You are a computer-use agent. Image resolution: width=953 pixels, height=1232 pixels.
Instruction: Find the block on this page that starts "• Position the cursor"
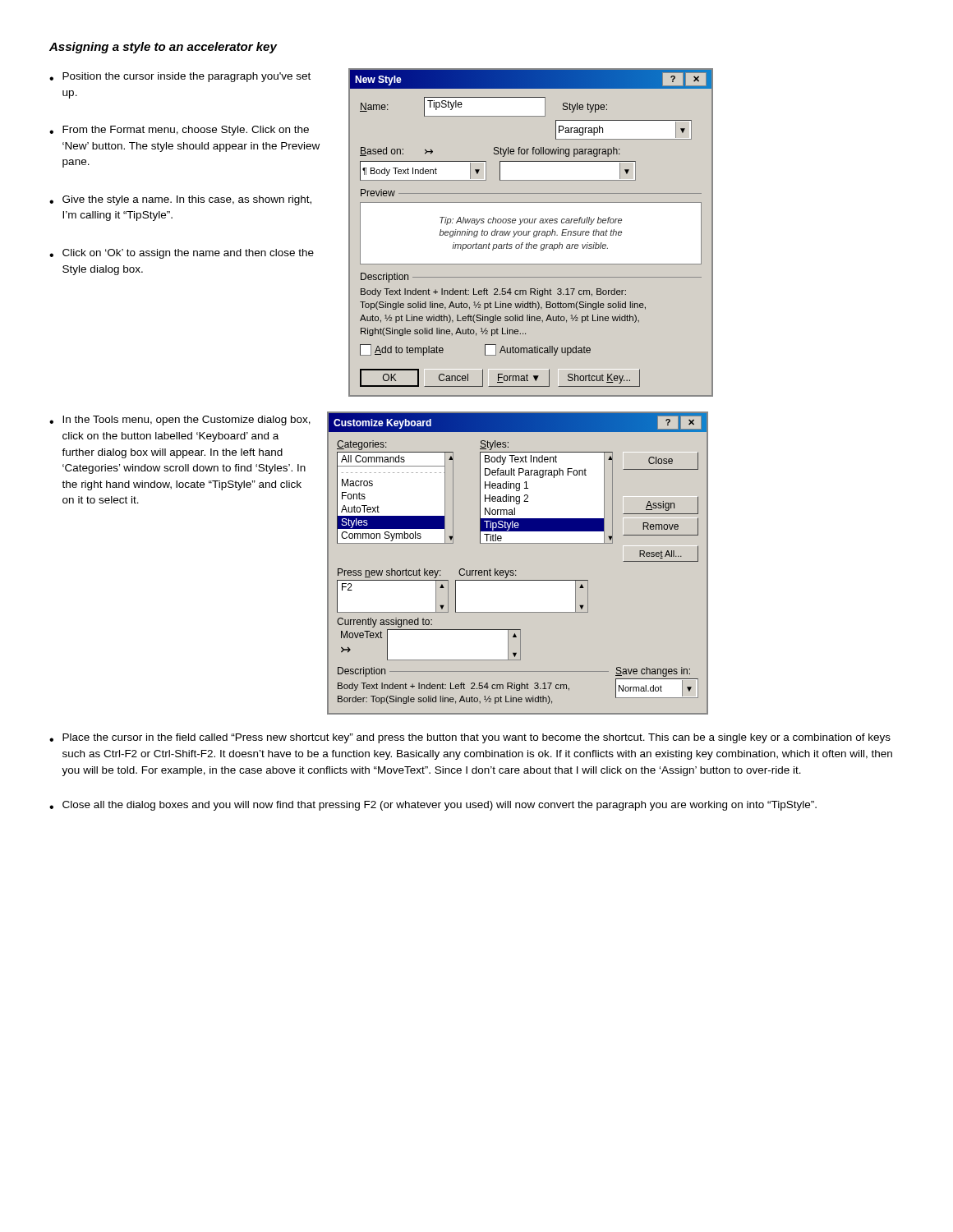(x=189, y=84)
